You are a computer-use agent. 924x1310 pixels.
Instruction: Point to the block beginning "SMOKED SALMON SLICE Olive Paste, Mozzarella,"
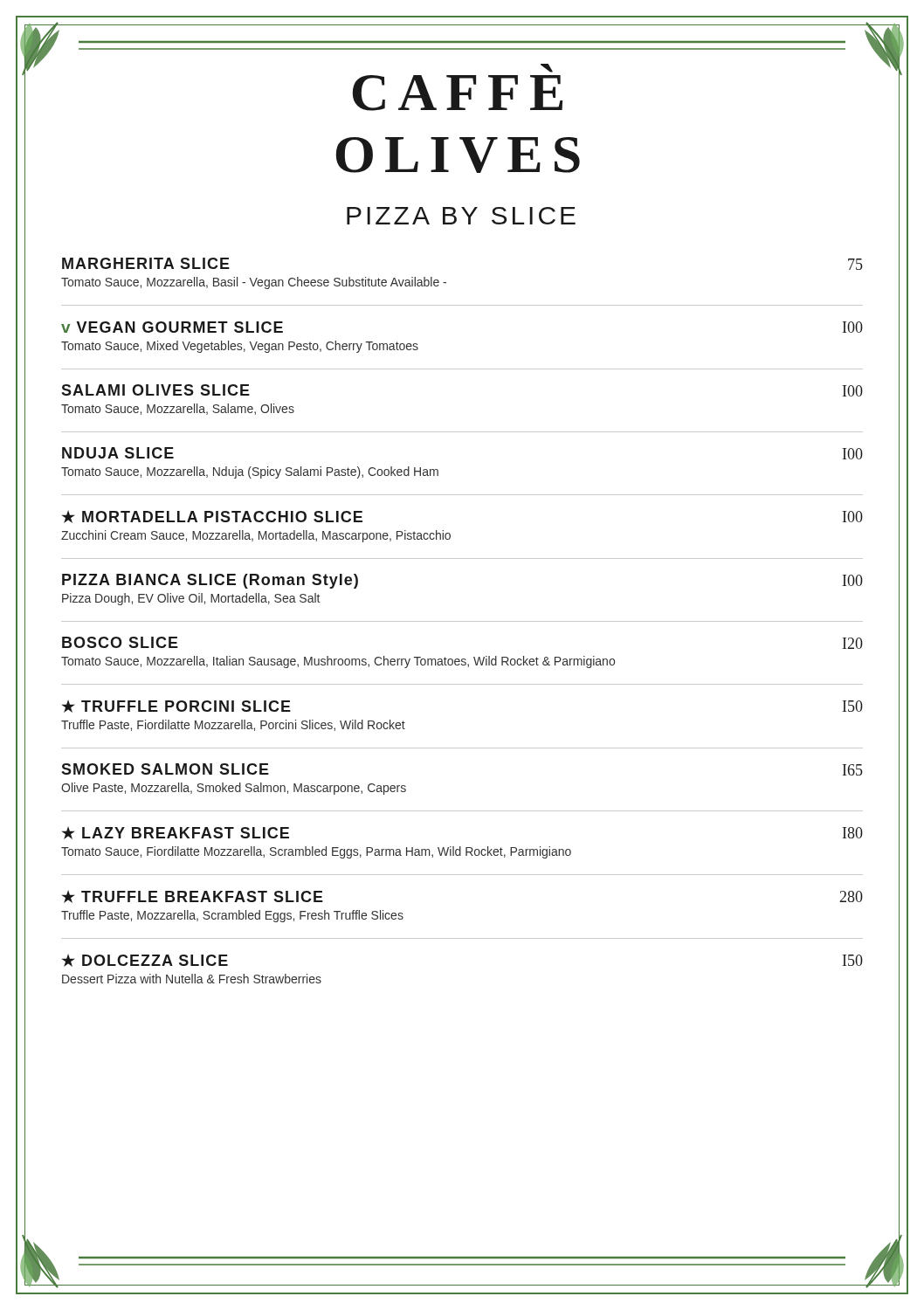167,769
